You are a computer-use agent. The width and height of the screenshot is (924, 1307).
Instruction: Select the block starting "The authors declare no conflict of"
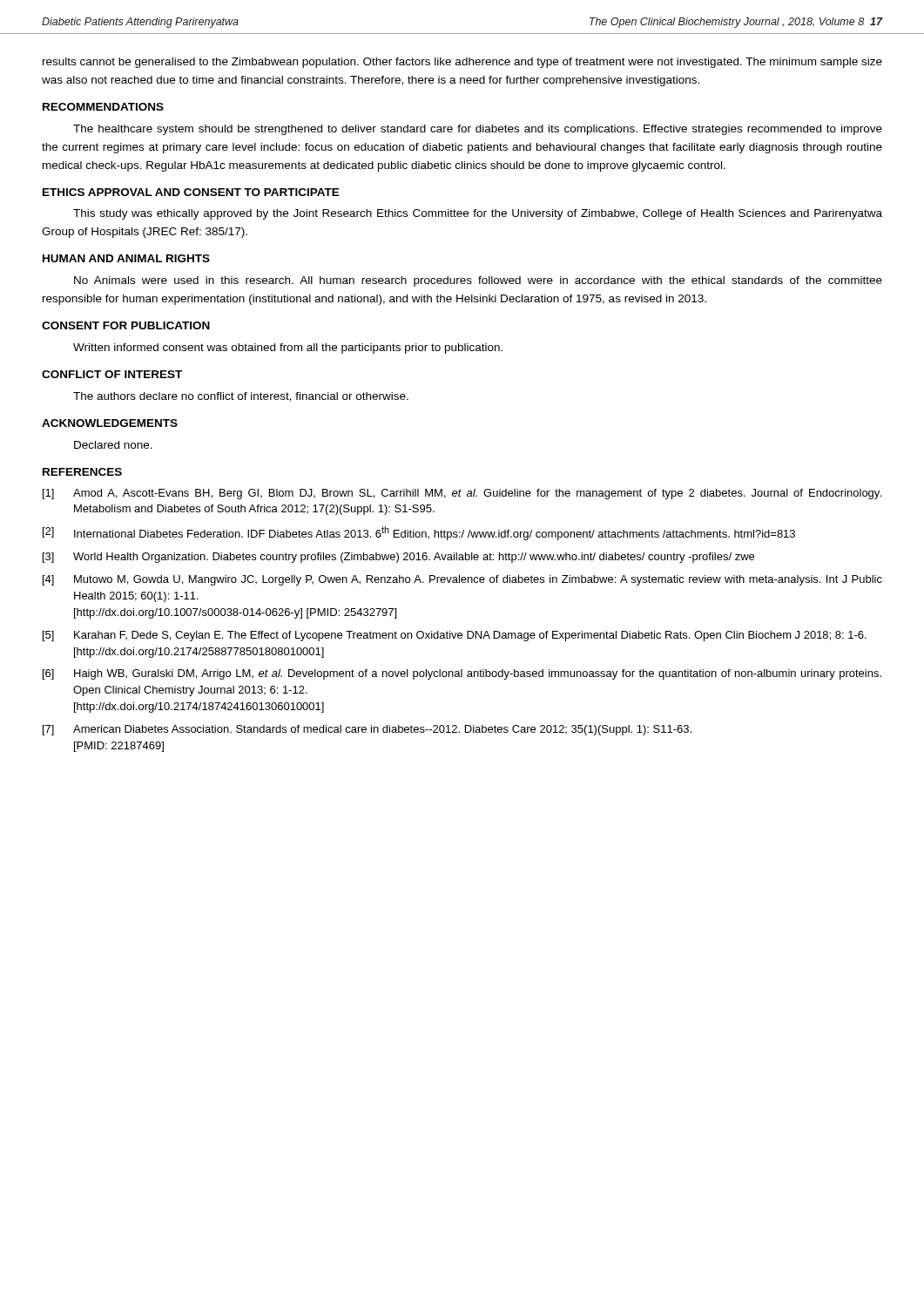coord(241,396)
